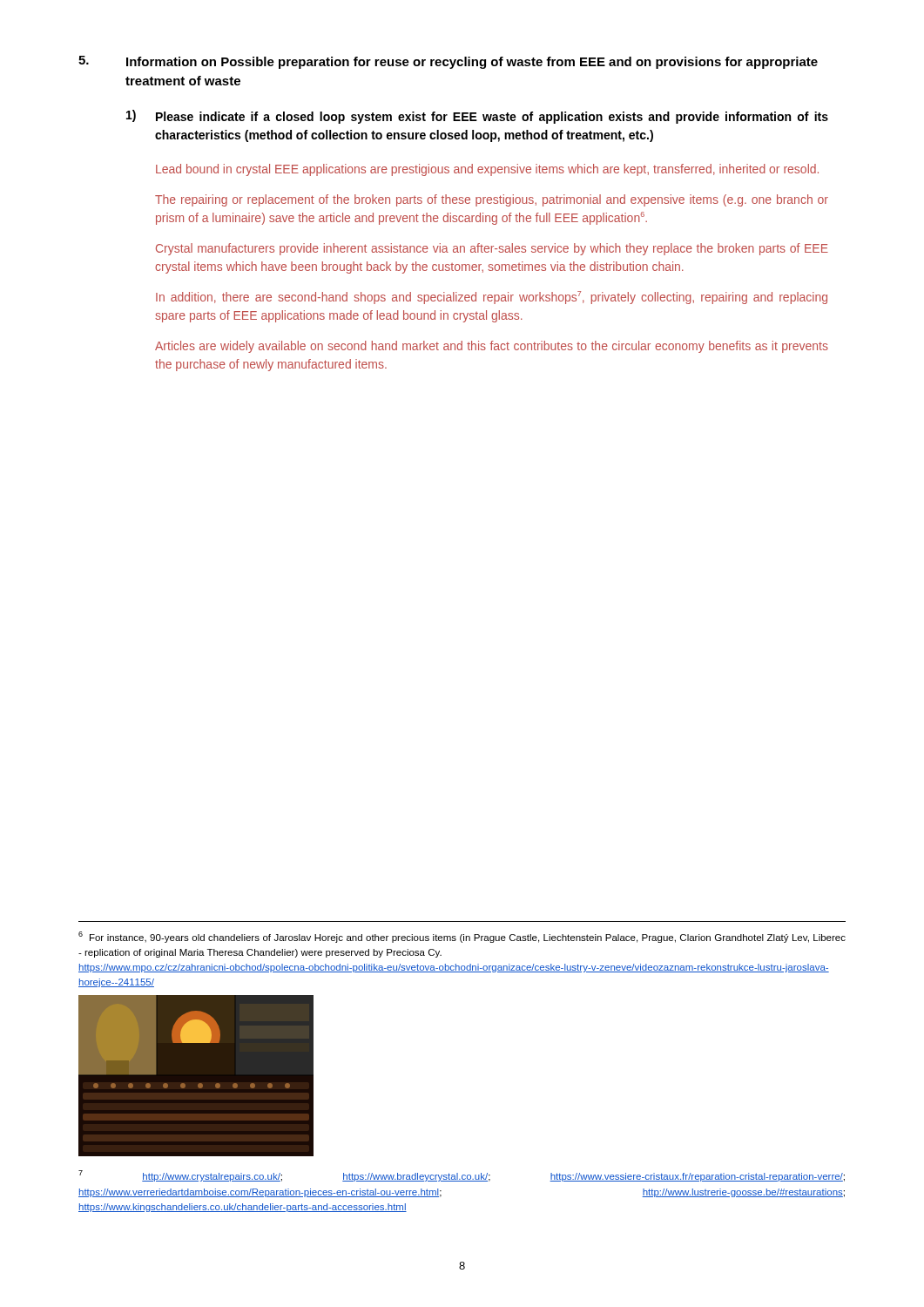Where is the section header that starts "5. Information on"?
The height and width of the screenshot is (1307, 924).
point(462,71)
